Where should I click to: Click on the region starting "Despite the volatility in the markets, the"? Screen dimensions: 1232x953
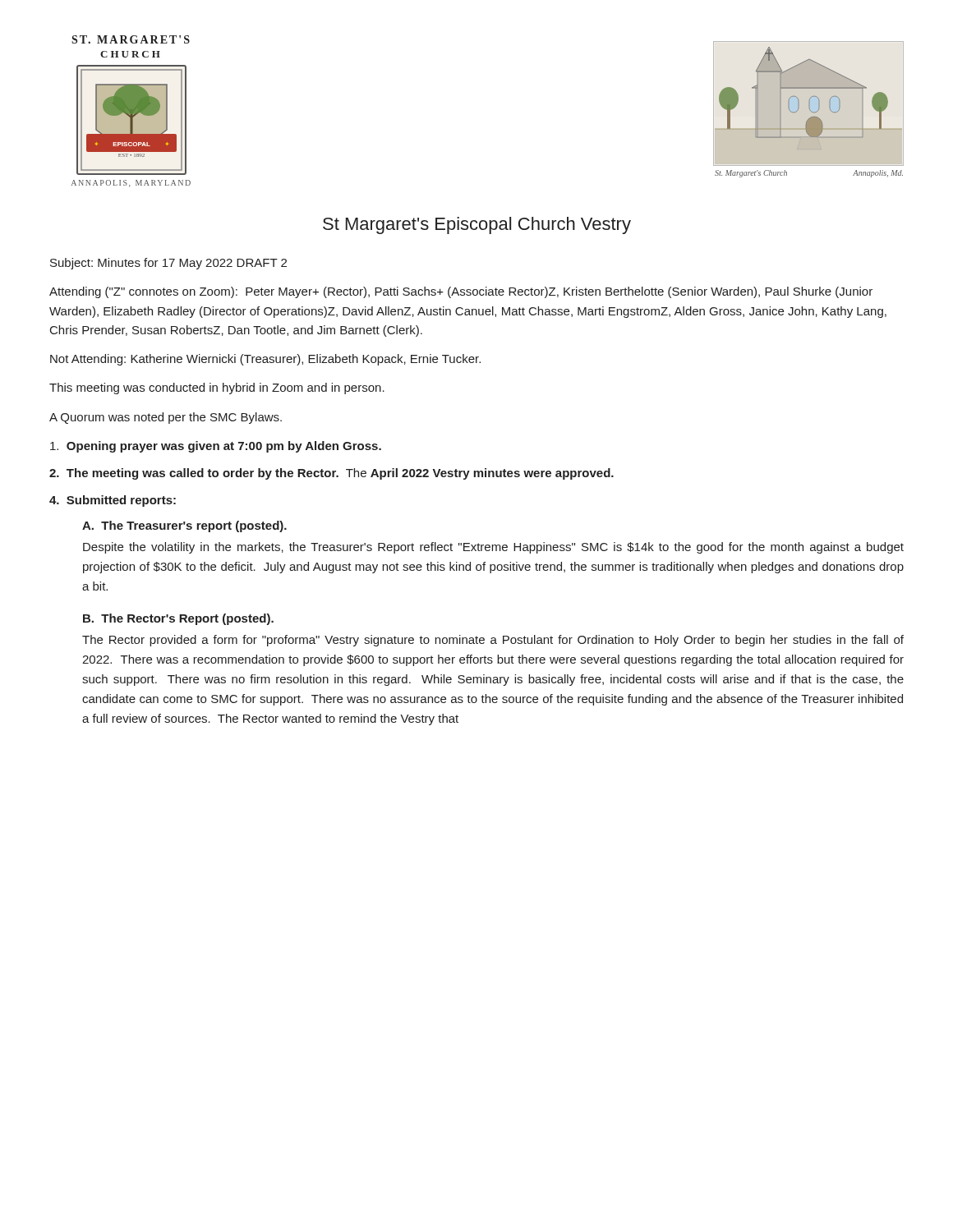tap(493, 566)
